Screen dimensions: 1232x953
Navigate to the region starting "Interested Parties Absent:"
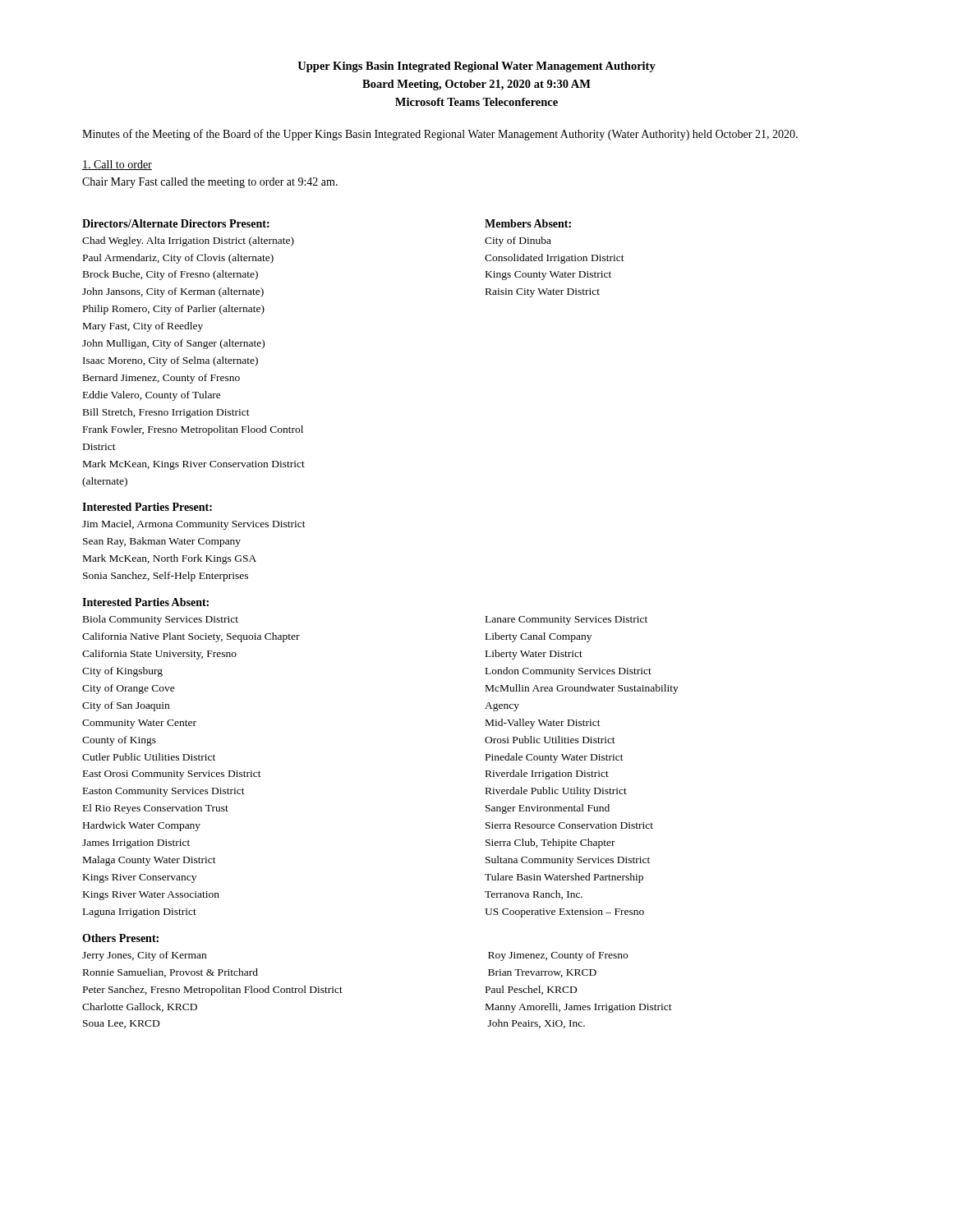coord(145,602)
